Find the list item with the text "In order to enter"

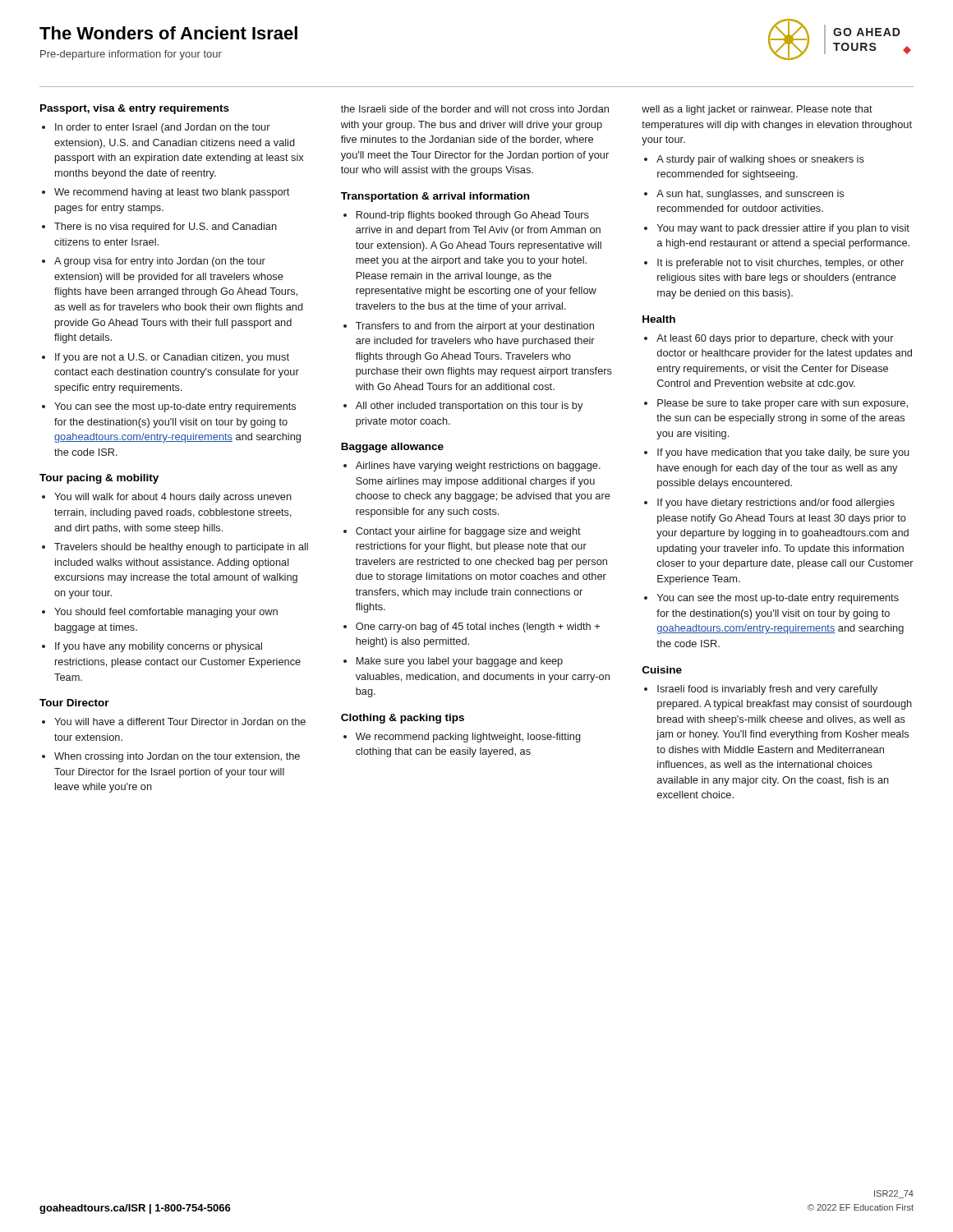179,150
